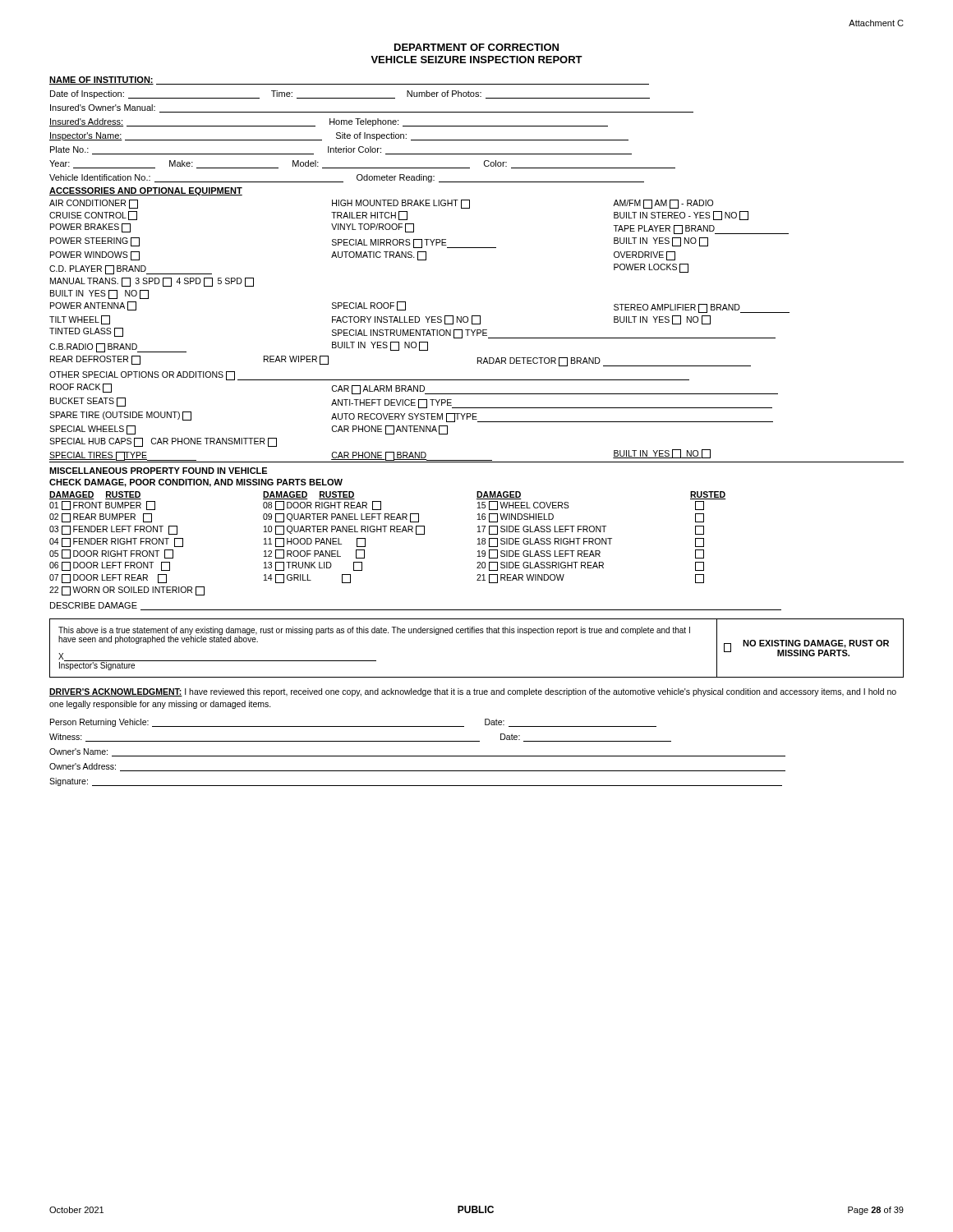Click on the section header that reads "CHECK DAMAGE, POOR CONDITION, AND"

(196, 482)
